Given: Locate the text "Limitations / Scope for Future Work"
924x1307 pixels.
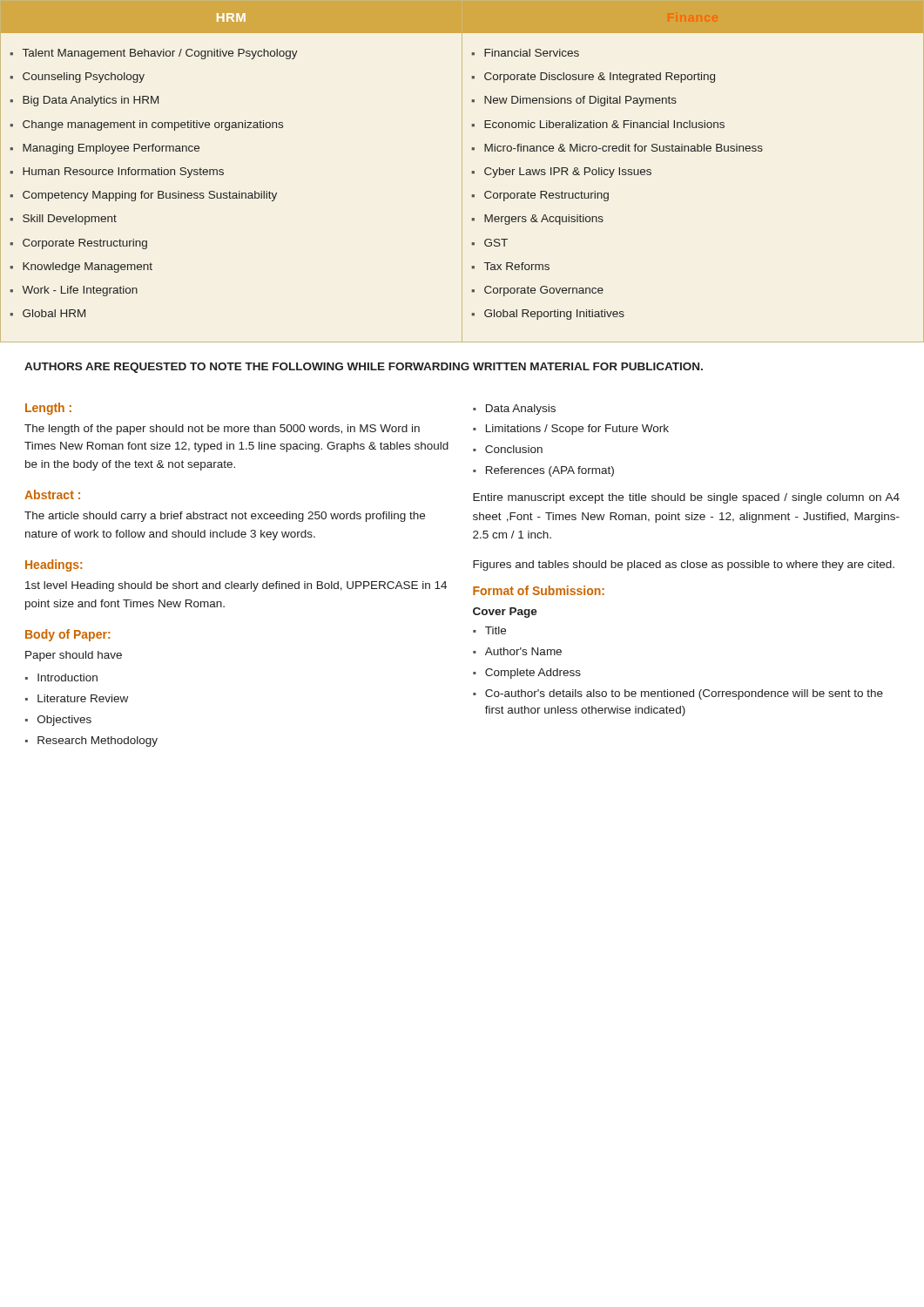Looking at the screenshot, I should coord(577,429).
